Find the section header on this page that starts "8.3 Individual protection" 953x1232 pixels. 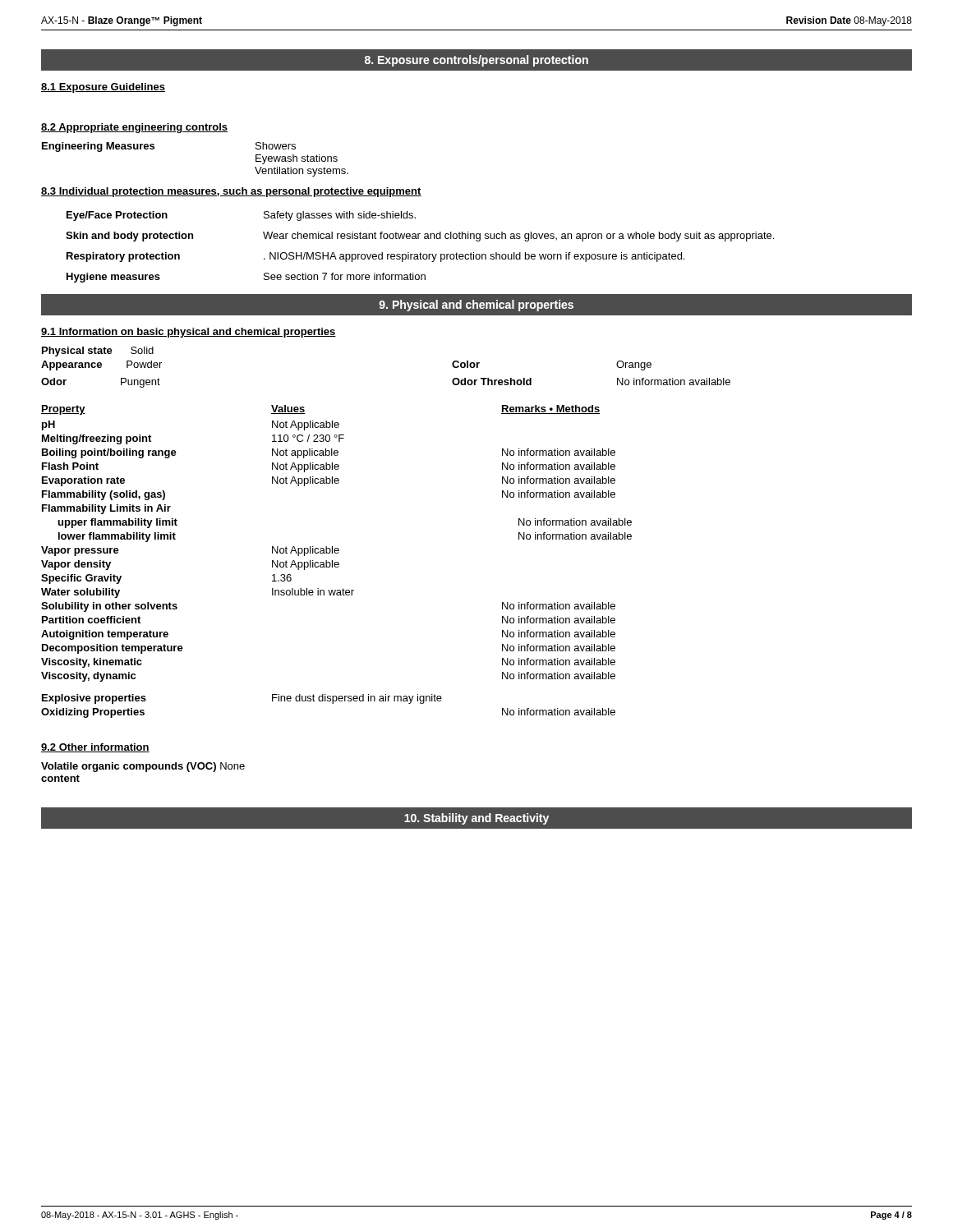[231, 191]
